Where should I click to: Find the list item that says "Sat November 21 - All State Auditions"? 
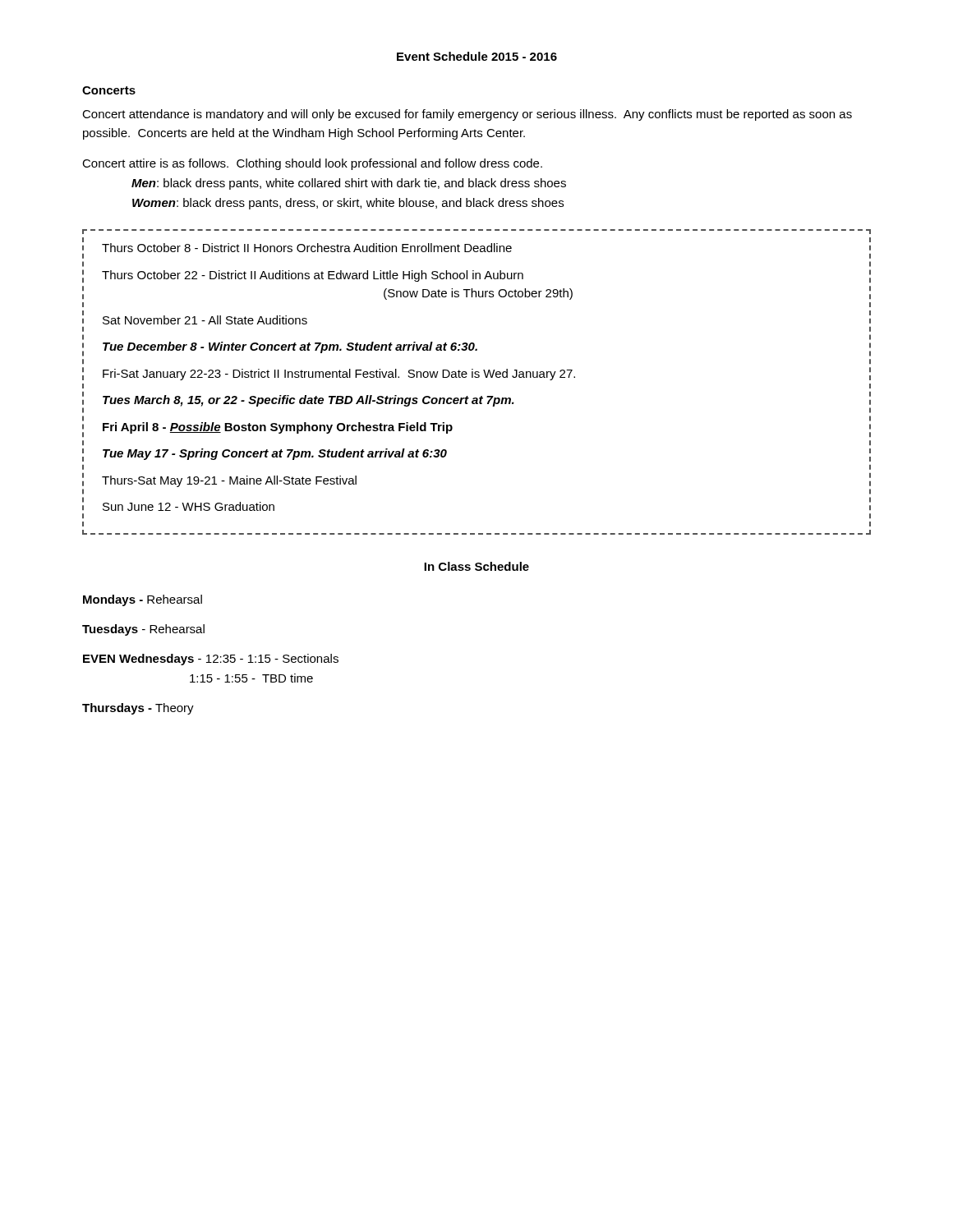click(205, 320)
